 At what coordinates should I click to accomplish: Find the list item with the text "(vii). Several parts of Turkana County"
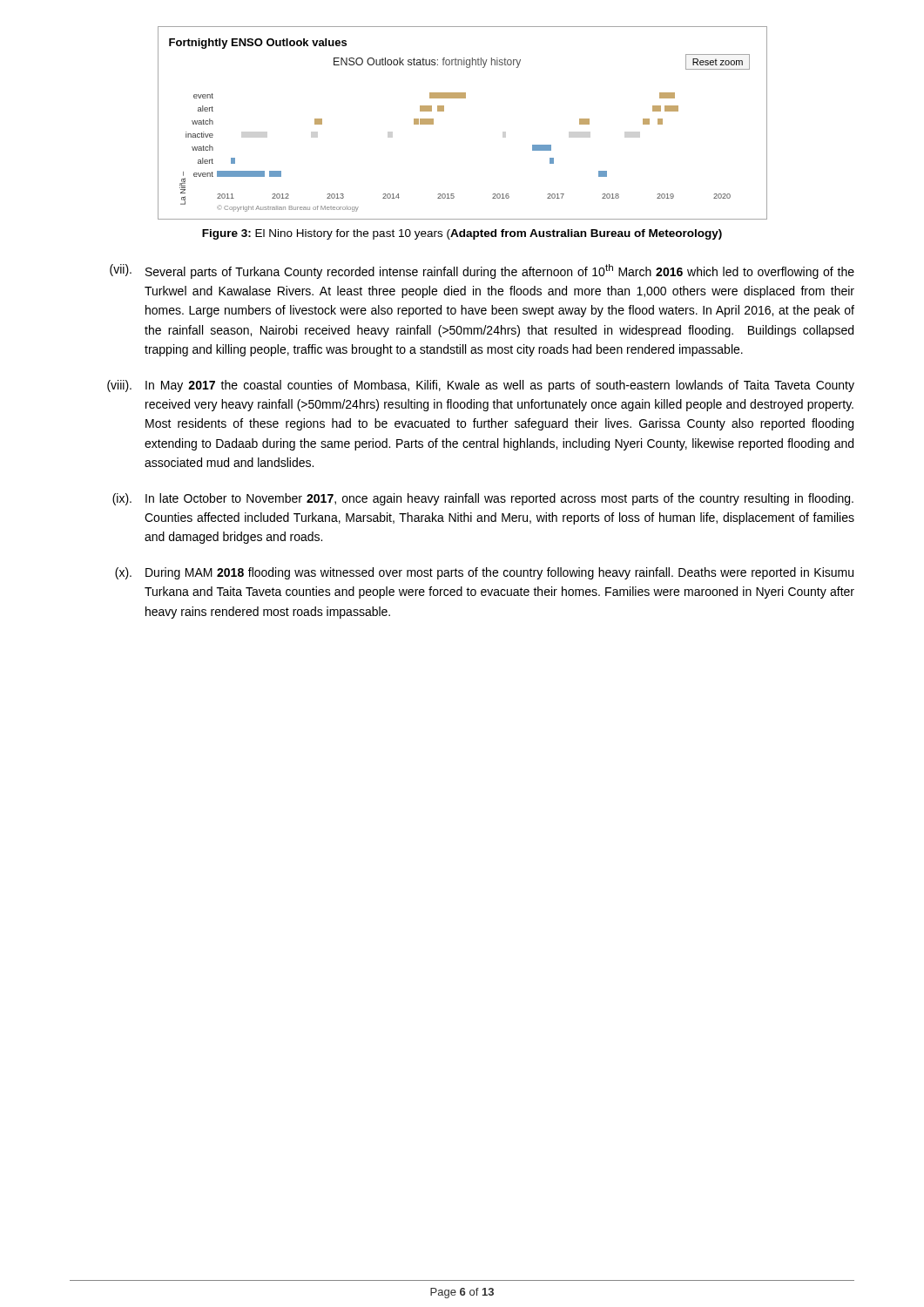pyautogui.click(x=462, y=310)
